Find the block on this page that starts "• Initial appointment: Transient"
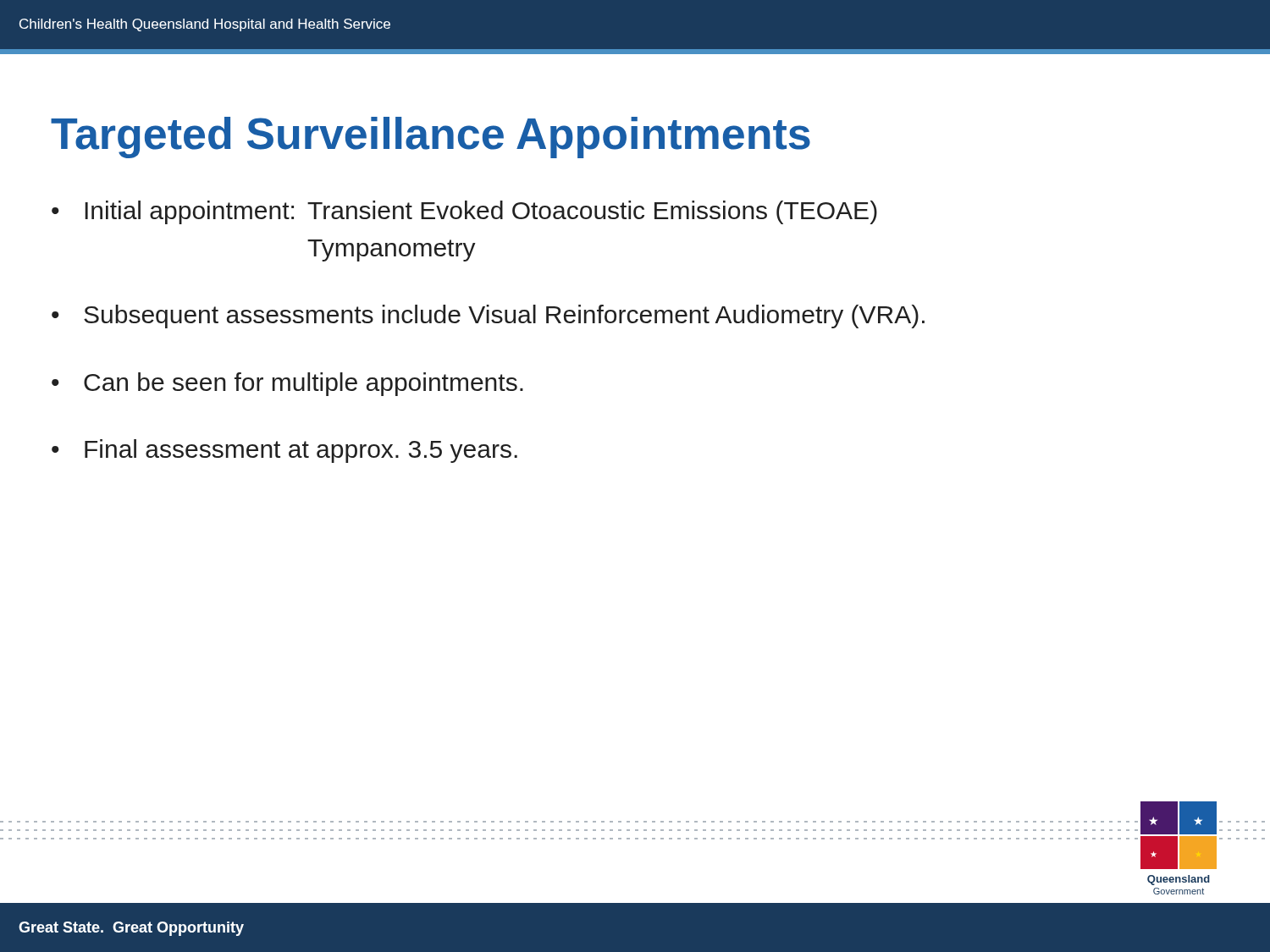 click(464, 229)
